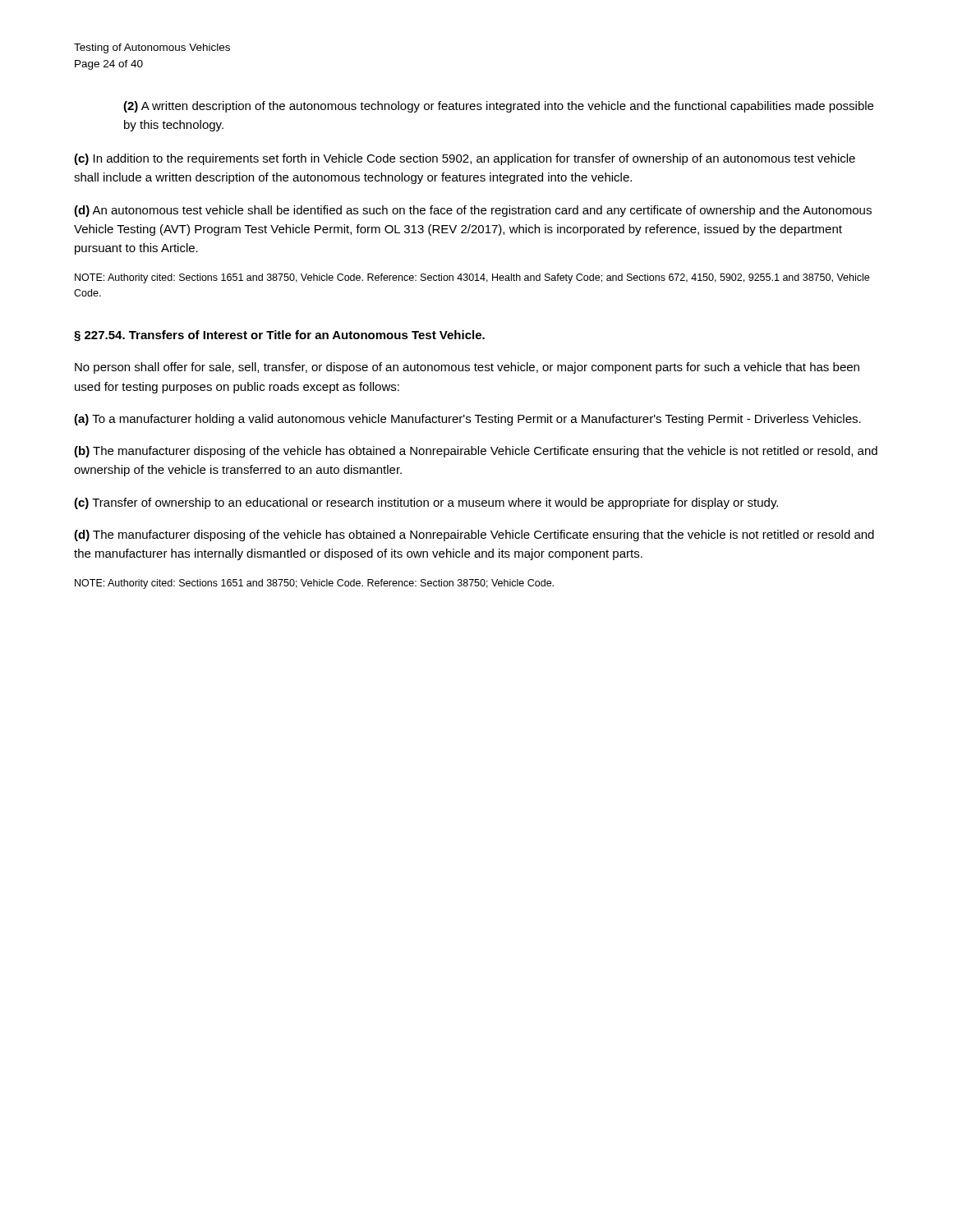Locate the section header that opens with "§ 227.54. Transfers of Interest"
The height and width of the screenshot is (1232, 953).
pyautogui.click(x=280, y=334)
